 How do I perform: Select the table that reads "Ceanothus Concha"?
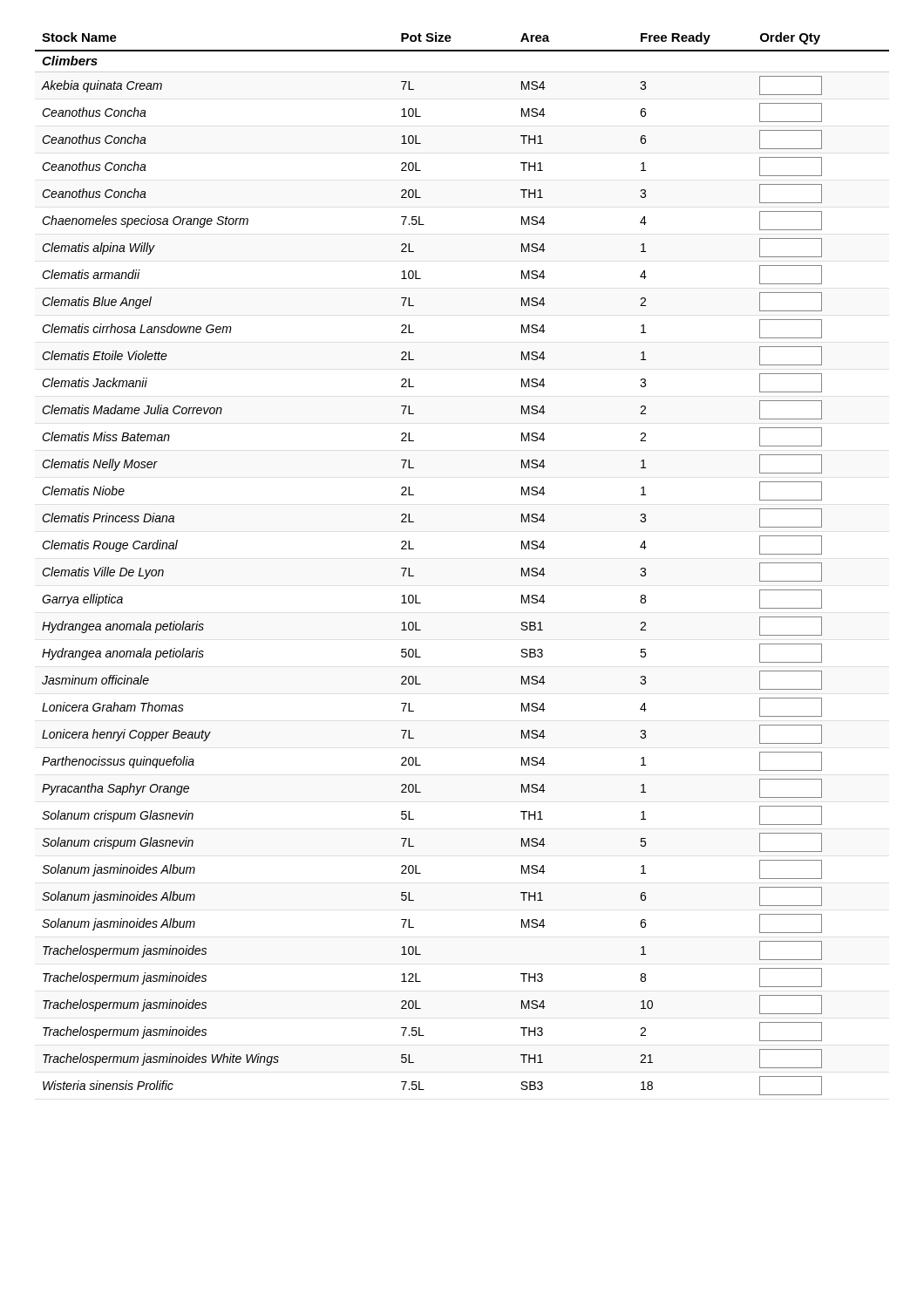click(462, 563)
